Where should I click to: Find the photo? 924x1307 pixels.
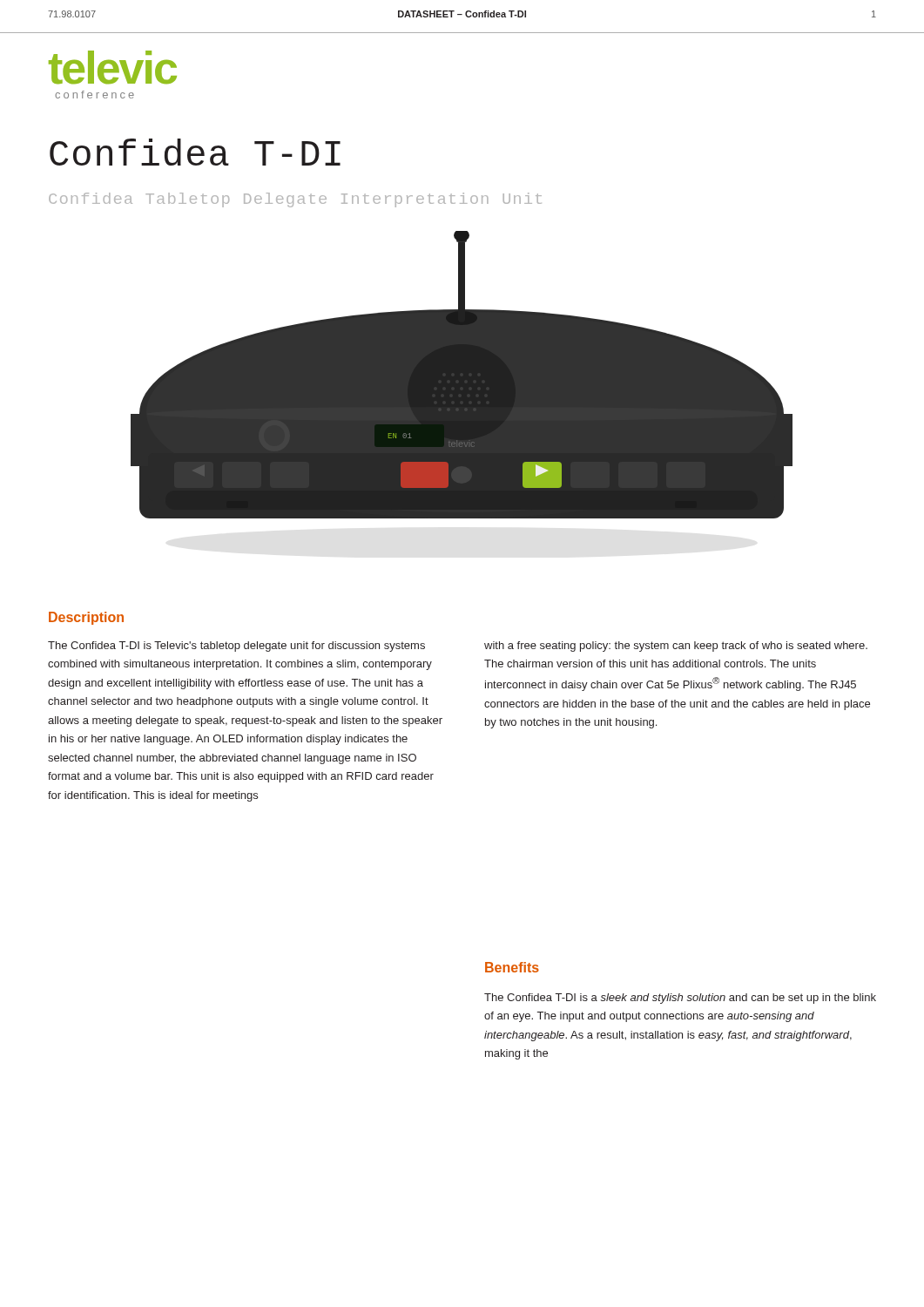click(x=462, y=394)
